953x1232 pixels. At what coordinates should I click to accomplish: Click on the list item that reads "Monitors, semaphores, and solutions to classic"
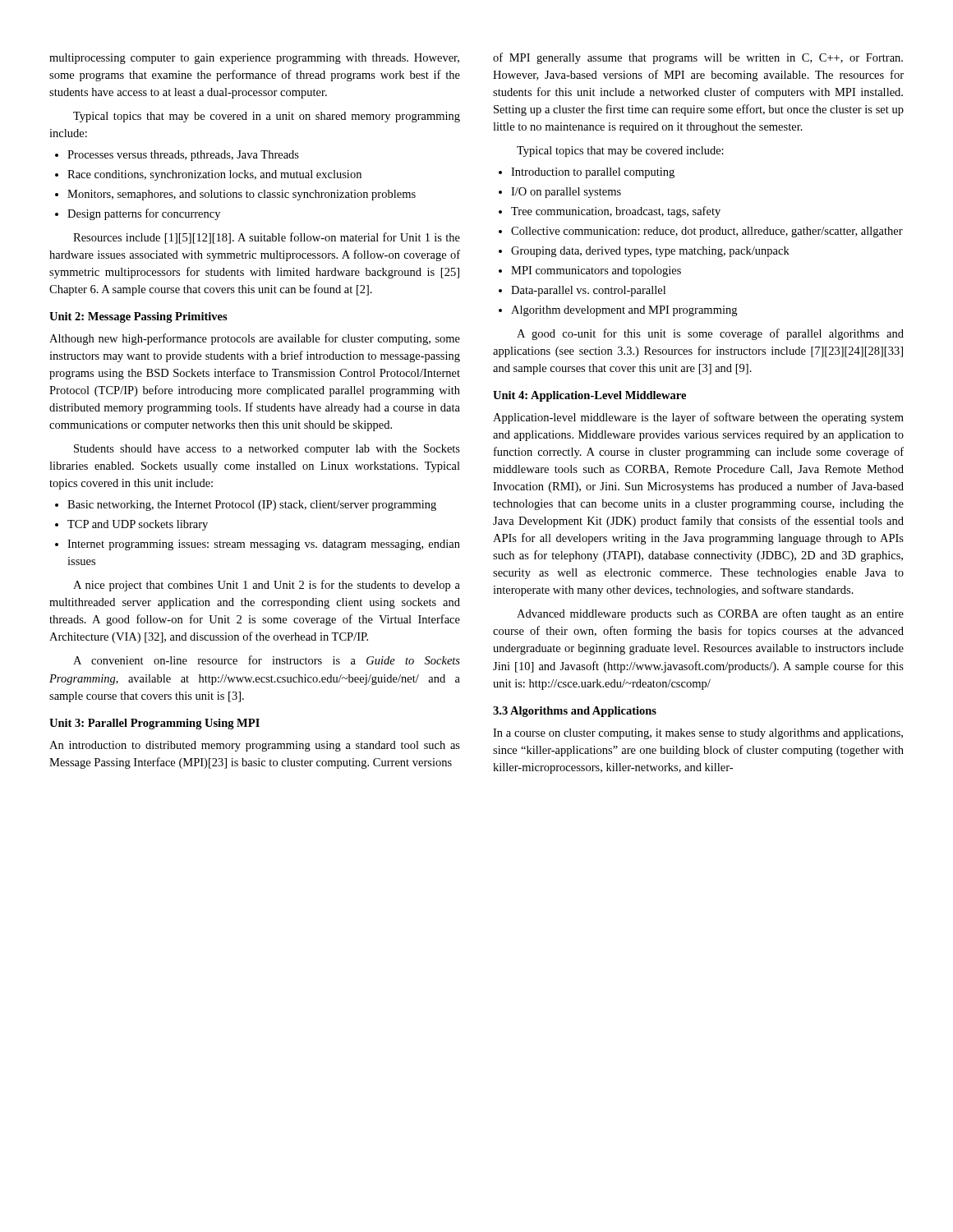[x=242, y=194]
